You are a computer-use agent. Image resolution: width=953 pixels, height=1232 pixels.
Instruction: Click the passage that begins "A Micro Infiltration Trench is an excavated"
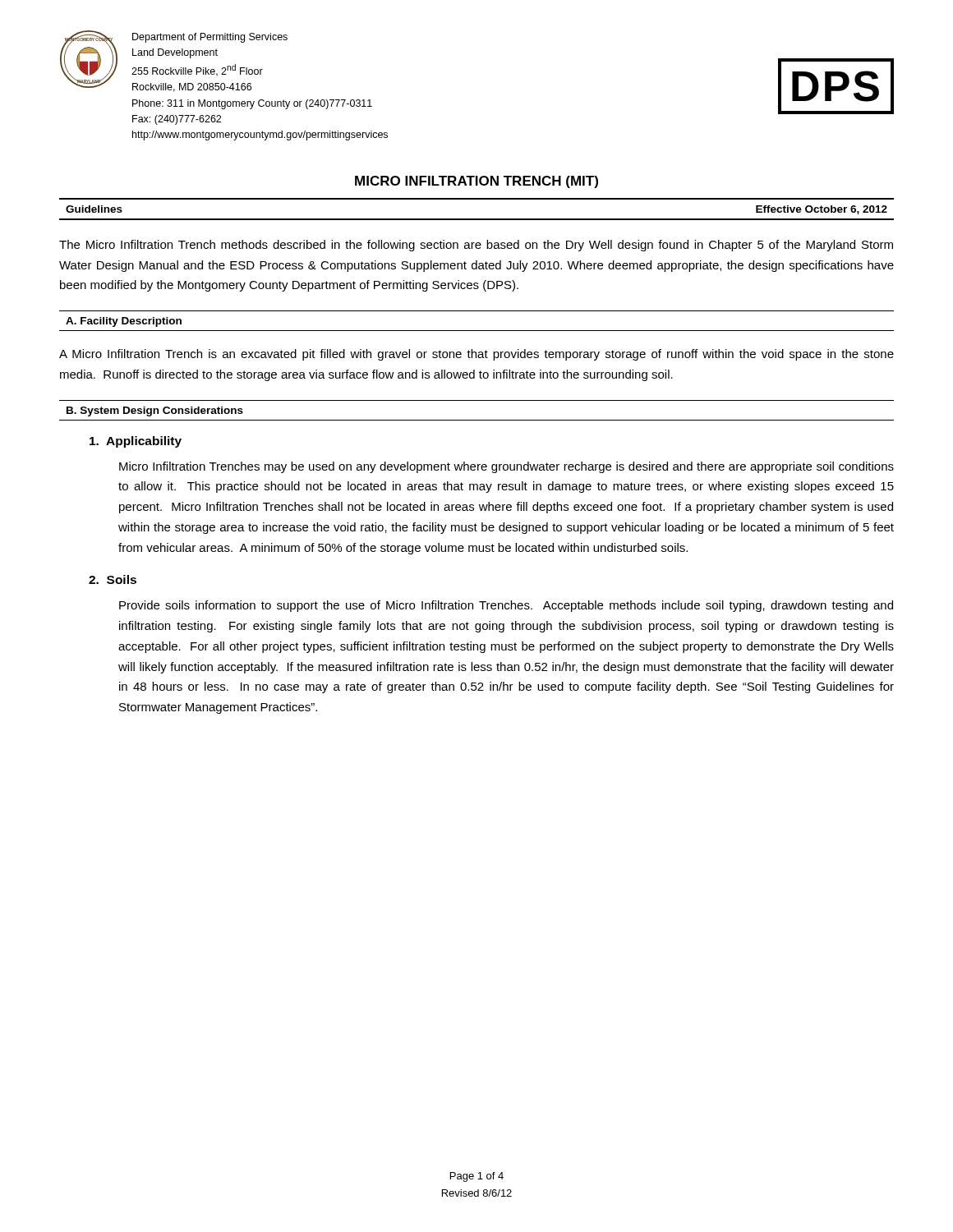[476, 364]
